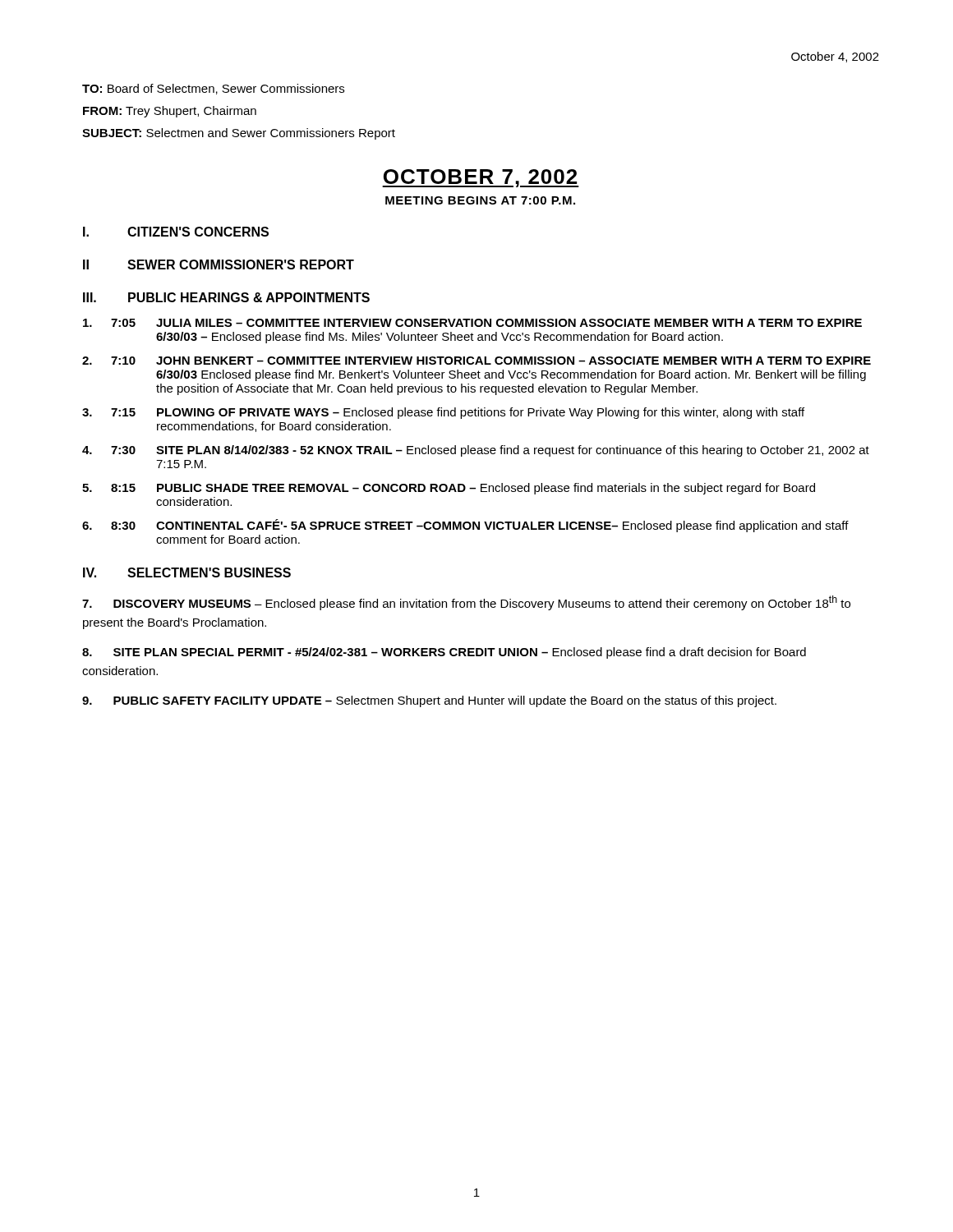Screen dimensions: 1232x953
Task: Locate the text "II SEWER COMMISSIONER'S REPORT"
Action: click(x=218, y=265)
